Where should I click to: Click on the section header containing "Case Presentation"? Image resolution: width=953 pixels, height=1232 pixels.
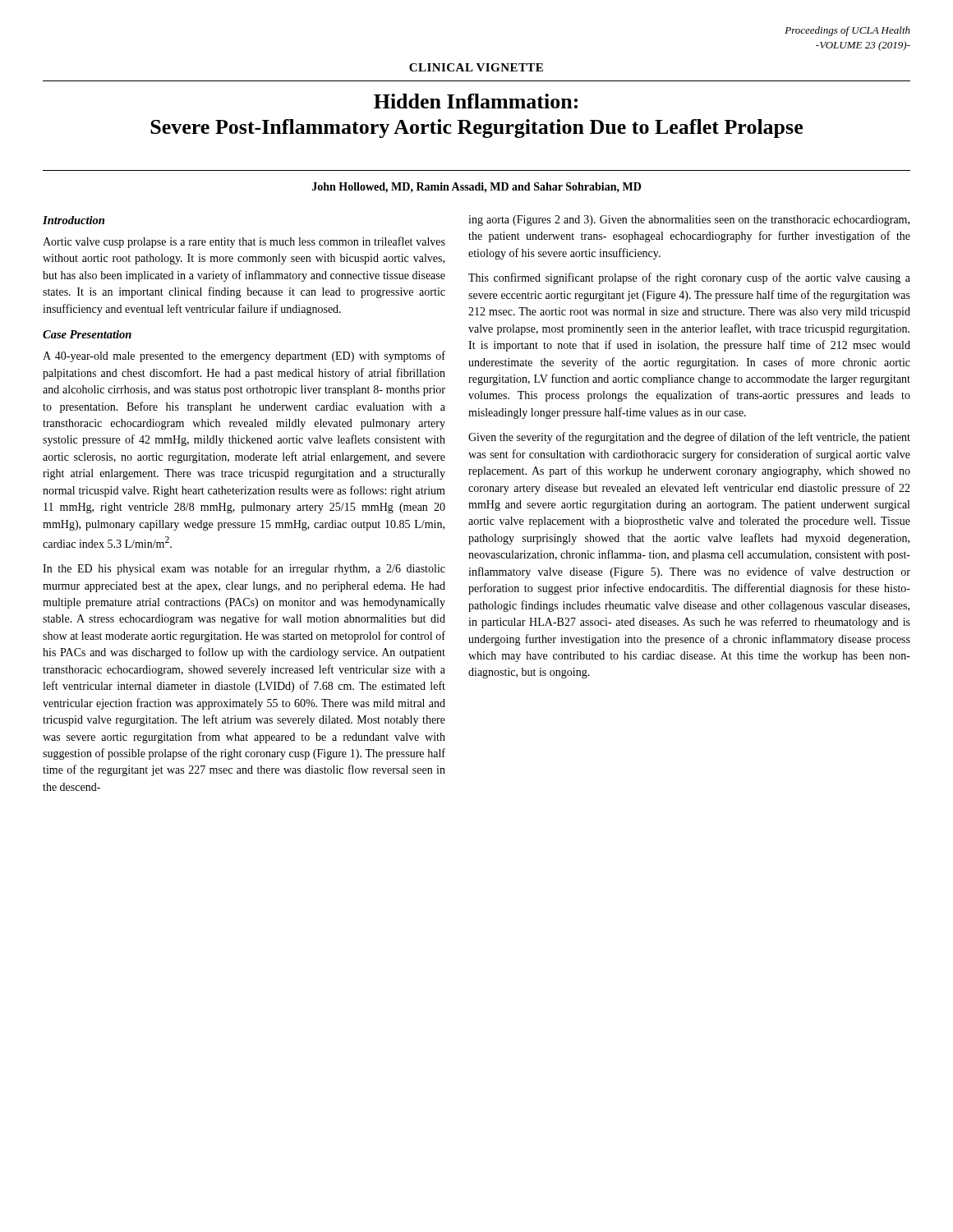[x=87, y=334]
